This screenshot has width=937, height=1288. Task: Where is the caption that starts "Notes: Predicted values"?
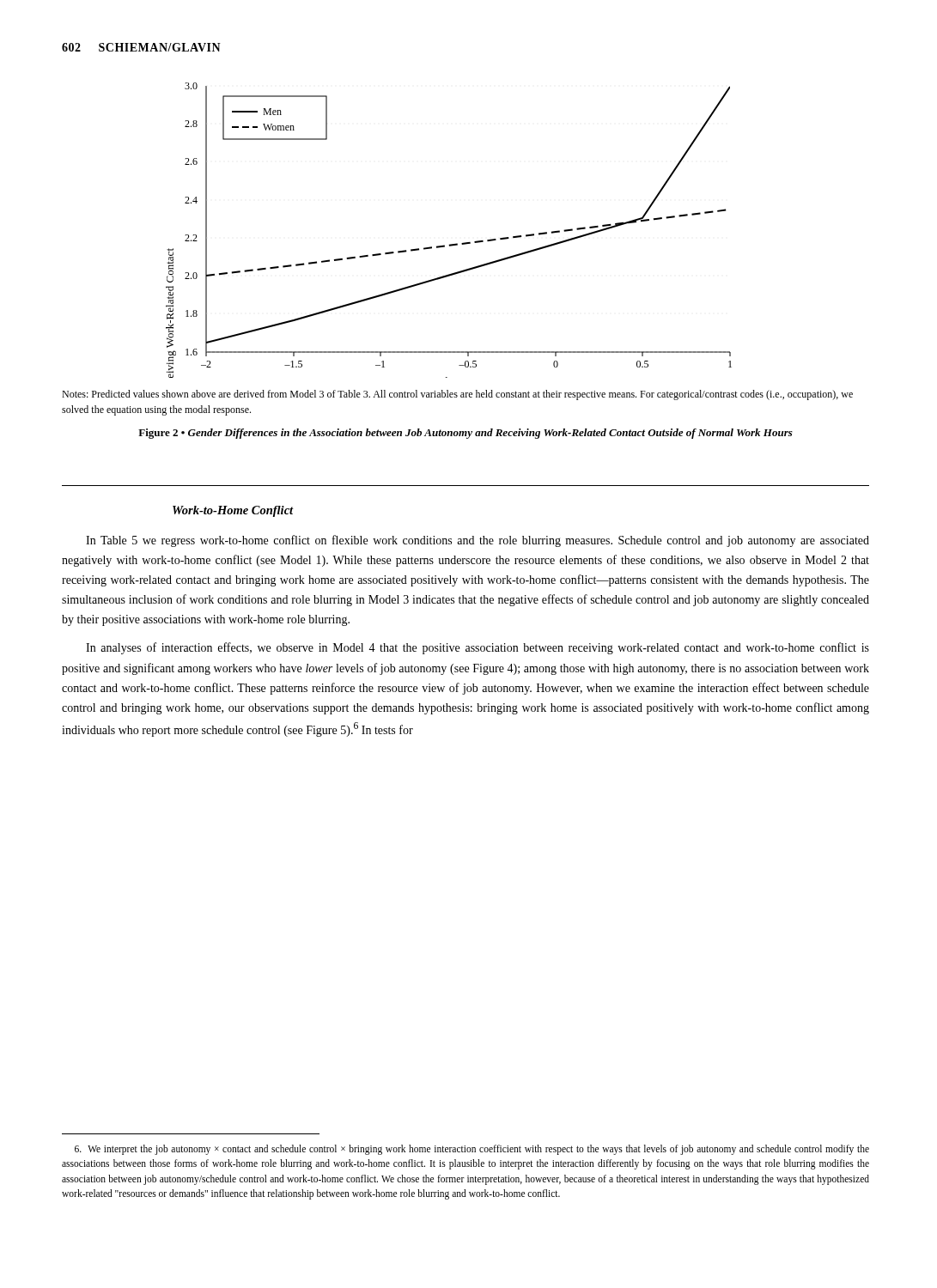point(457,402)
